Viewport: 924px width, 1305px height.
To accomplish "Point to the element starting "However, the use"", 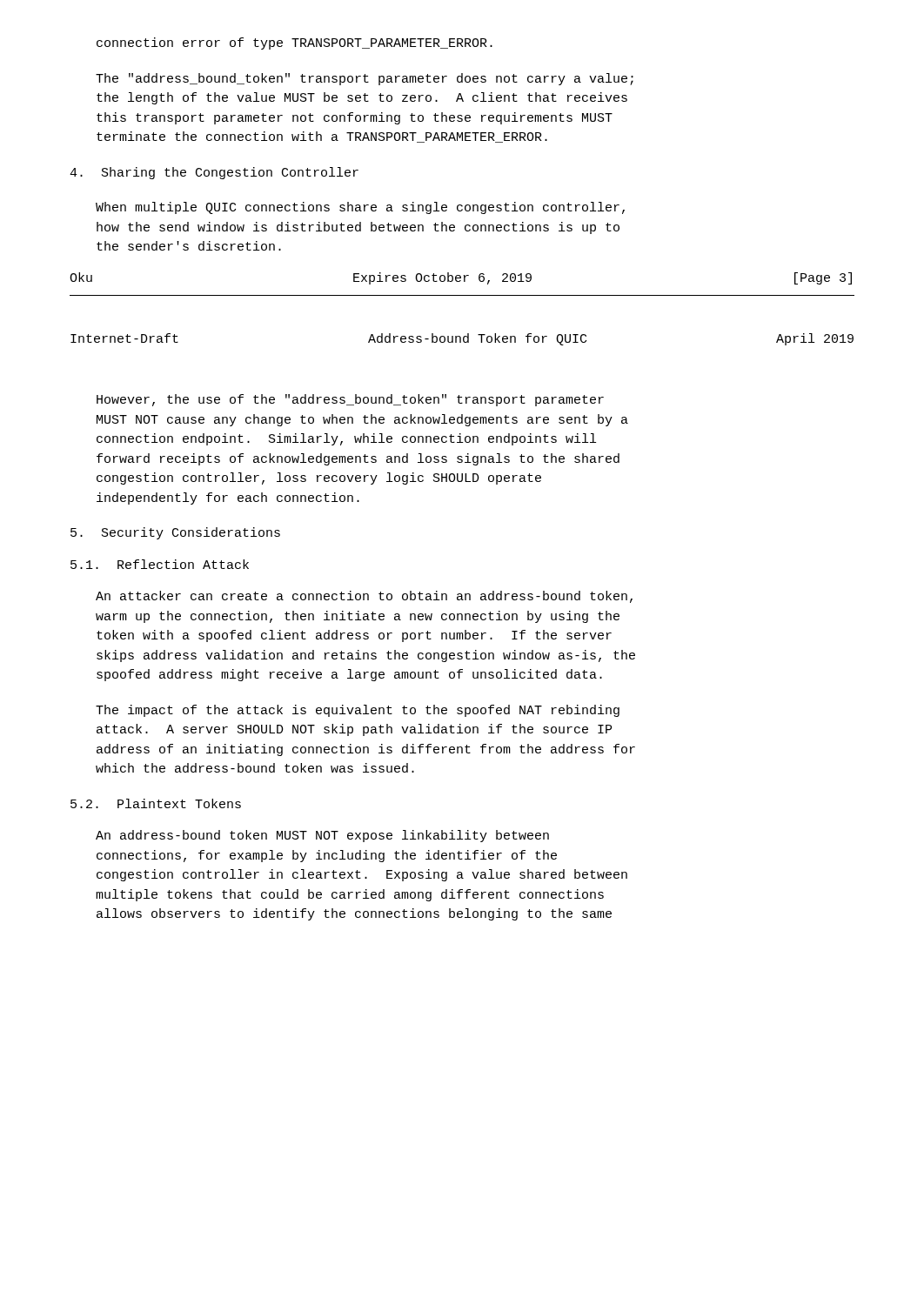I will [362, 450].
